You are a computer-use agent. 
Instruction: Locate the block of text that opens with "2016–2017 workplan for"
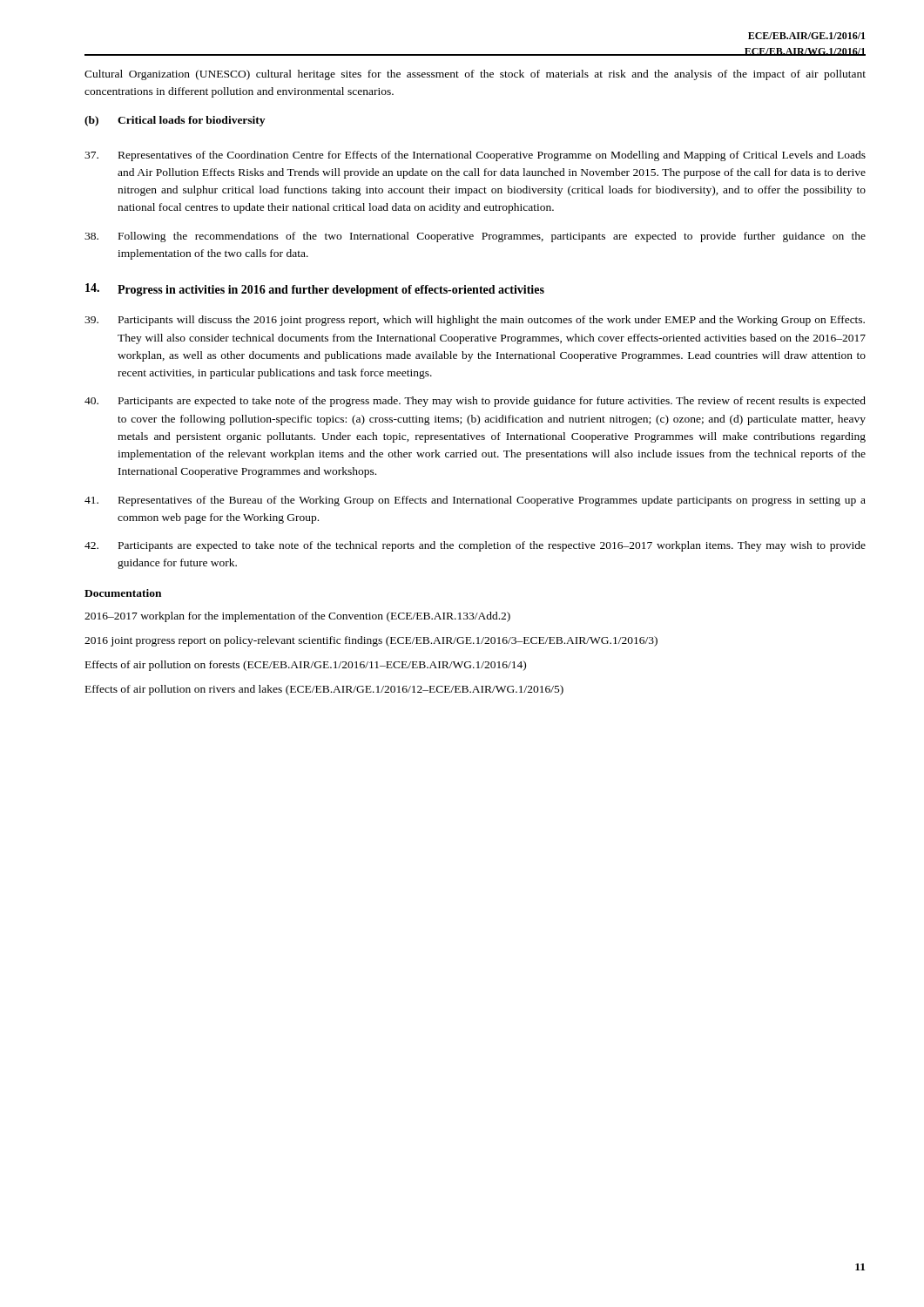coord(298,615)
